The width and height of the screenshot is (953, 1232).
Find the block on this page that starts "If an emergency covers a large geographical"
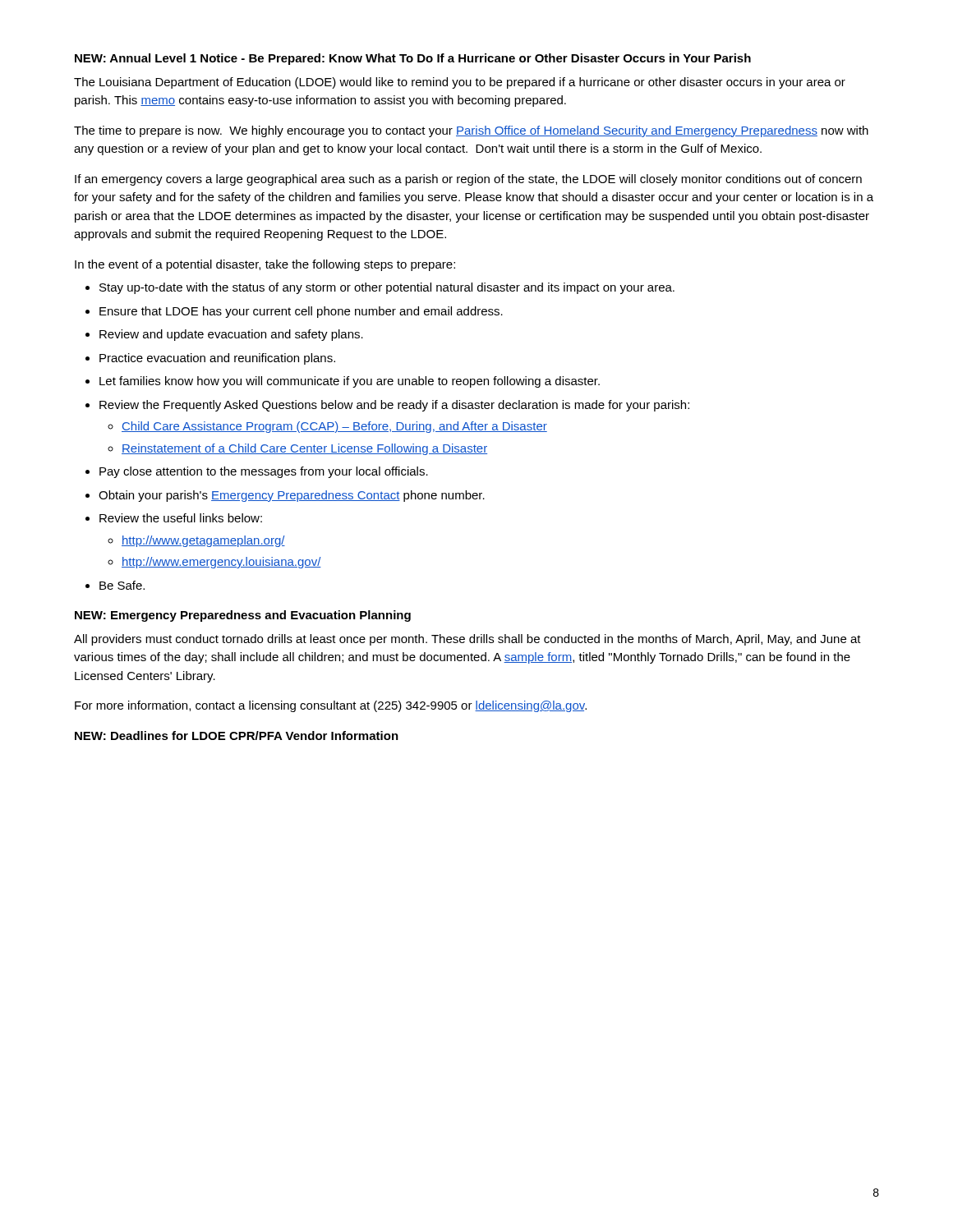click(x=474, y=206)
